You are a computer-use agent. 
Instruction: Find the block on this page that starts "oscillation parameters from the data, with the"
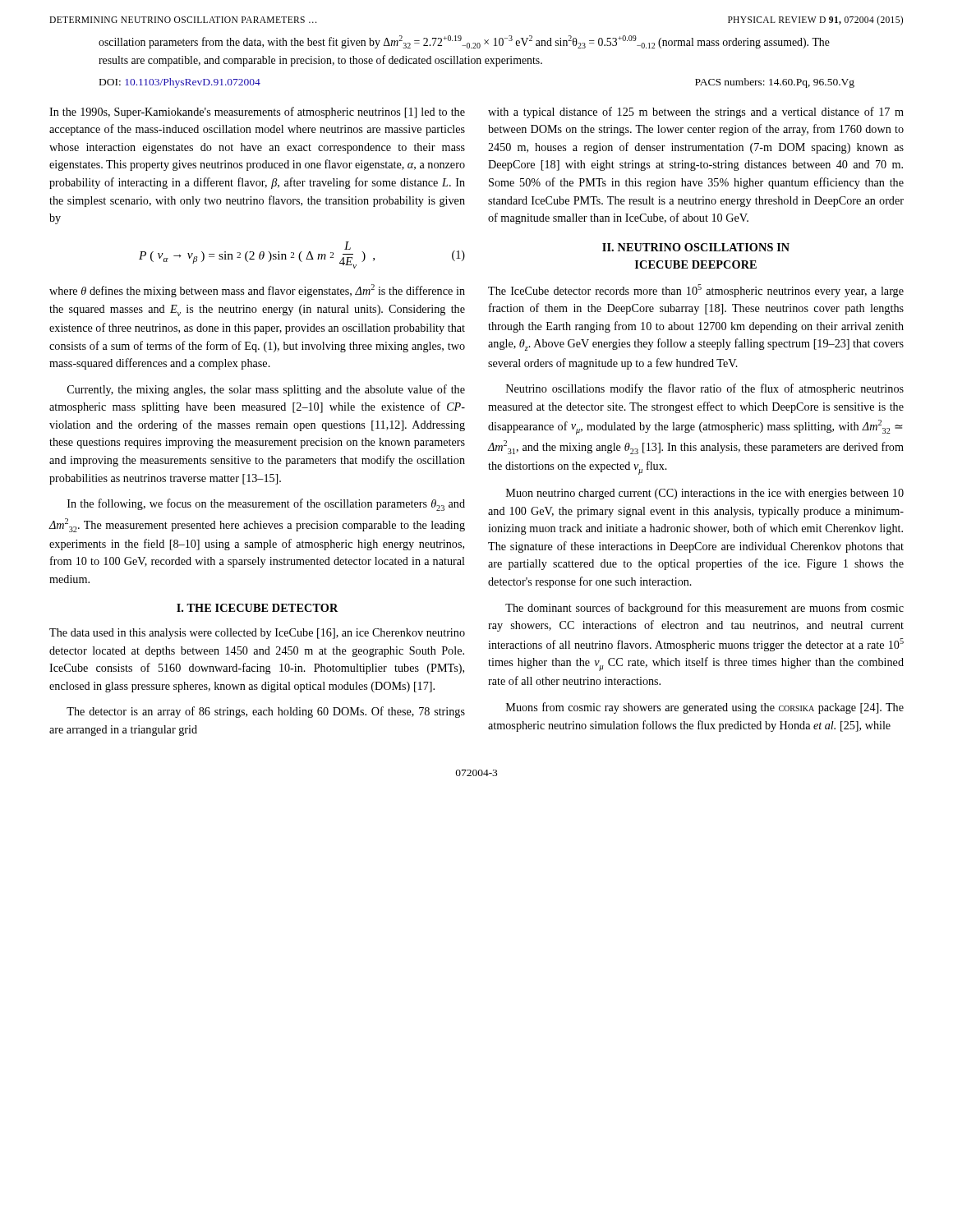[x=464, y=50]
